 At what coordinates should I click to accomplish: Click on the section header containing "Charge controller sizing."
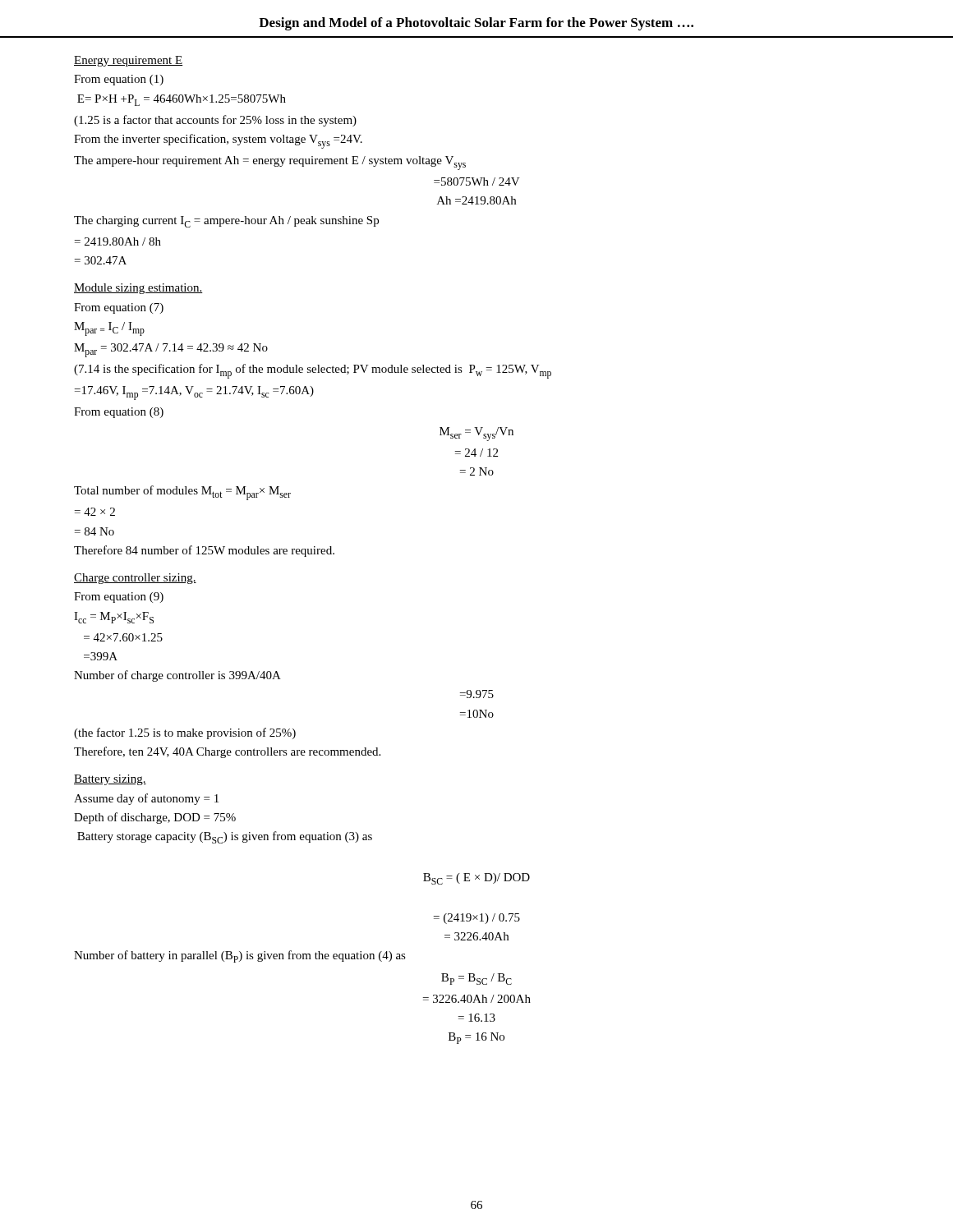coord(135,577)
